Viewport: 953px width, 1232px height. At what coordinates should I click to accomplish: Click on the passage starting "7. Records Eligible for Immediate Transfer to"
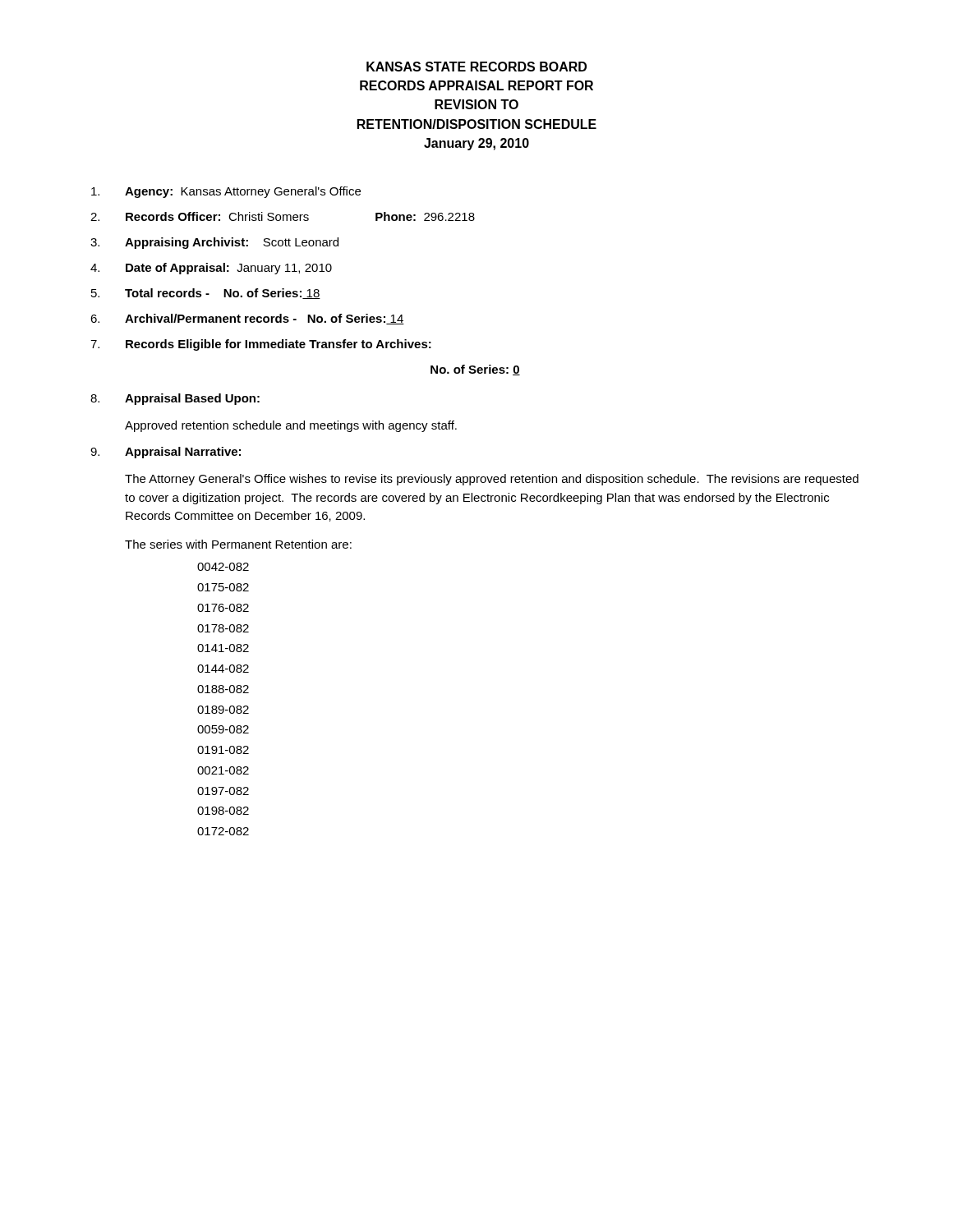click(x=261, y=345)
